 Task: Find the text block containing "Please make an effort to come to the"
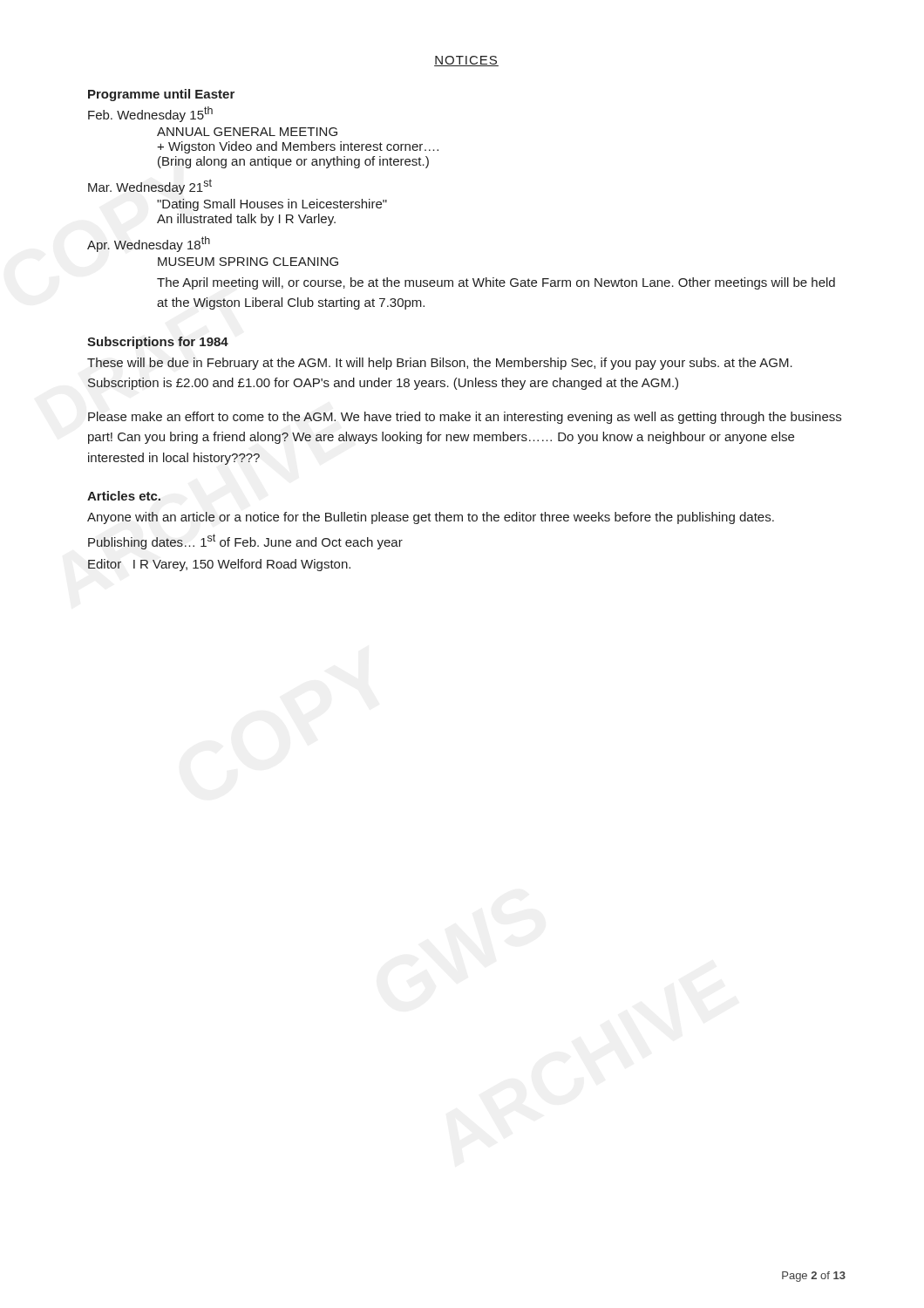[464, 437]
